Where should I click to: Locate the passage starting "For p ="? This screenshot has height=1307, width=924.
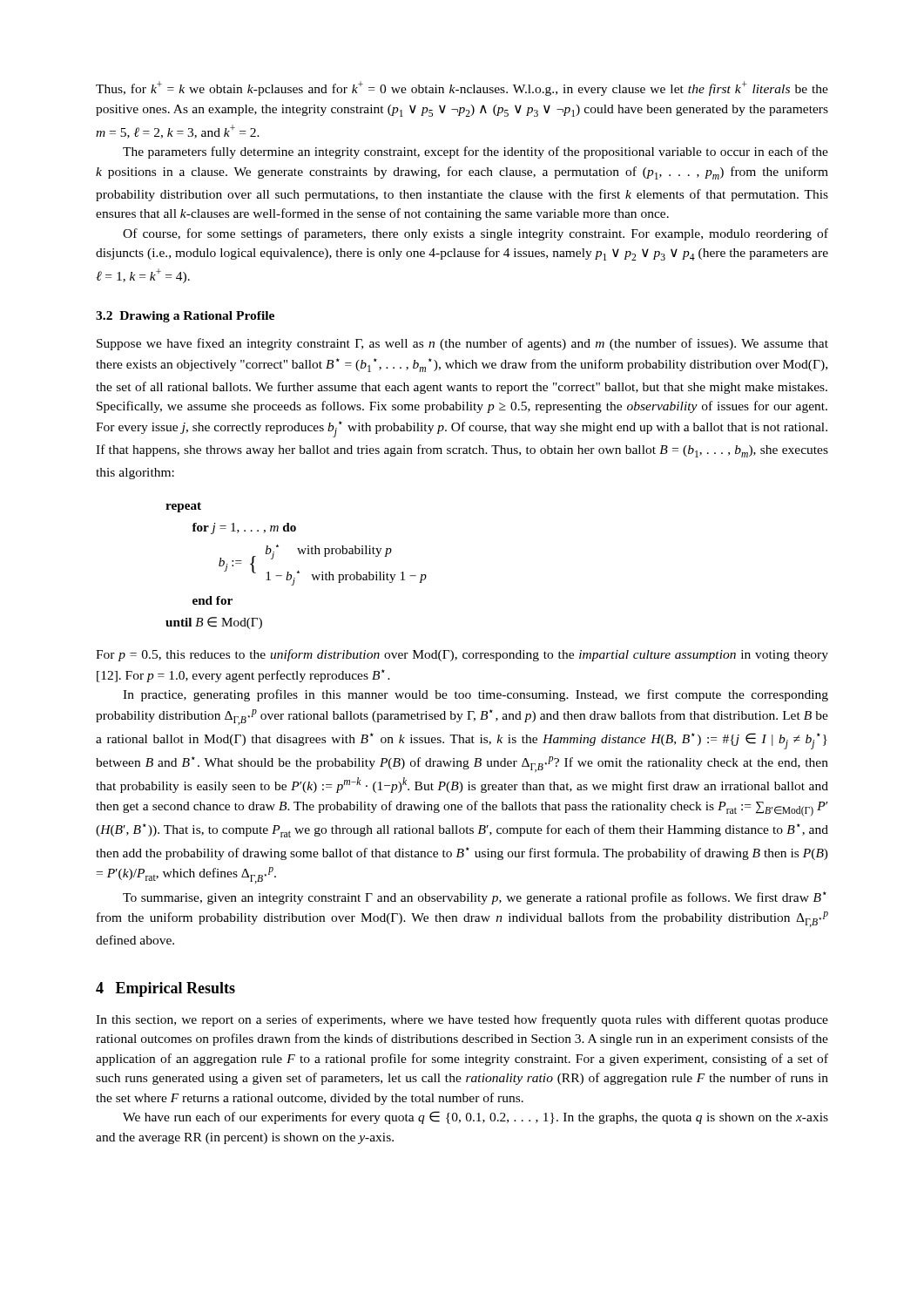click(462, 665)
